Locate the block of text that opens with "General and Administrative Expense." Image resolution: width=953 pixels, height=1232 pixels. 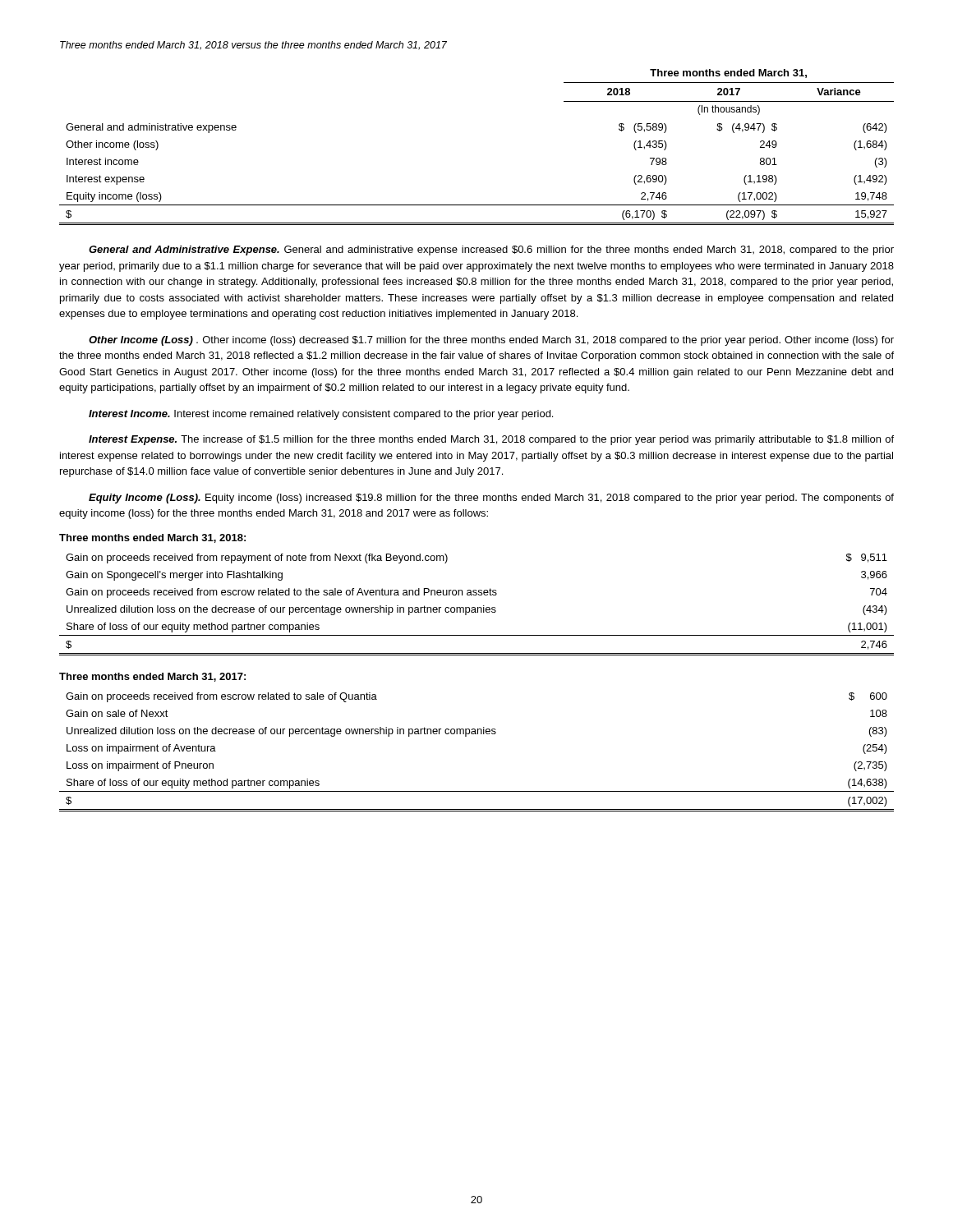click(x=476, y=282)
